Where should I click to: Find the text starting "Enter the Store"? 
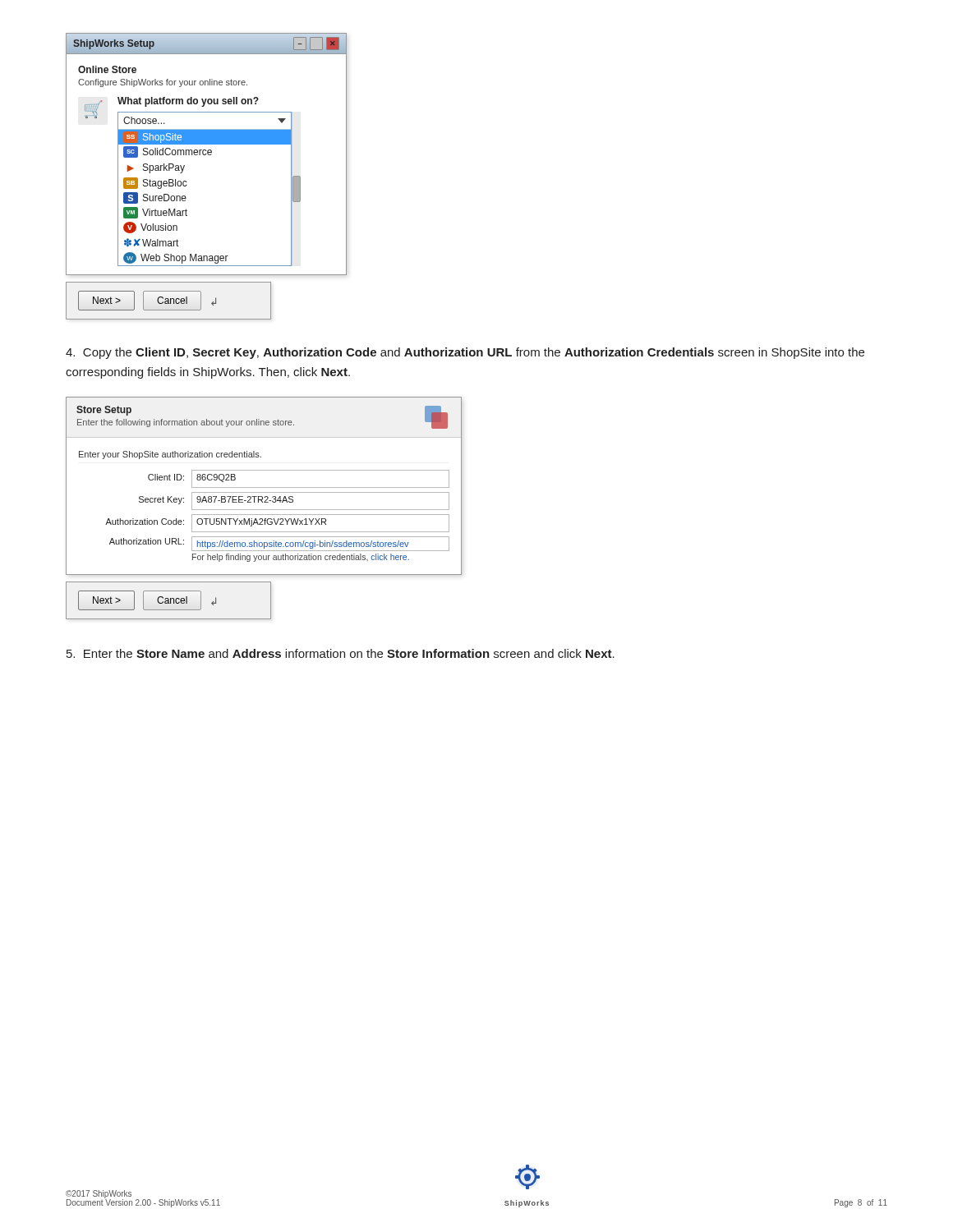point(340,653)
